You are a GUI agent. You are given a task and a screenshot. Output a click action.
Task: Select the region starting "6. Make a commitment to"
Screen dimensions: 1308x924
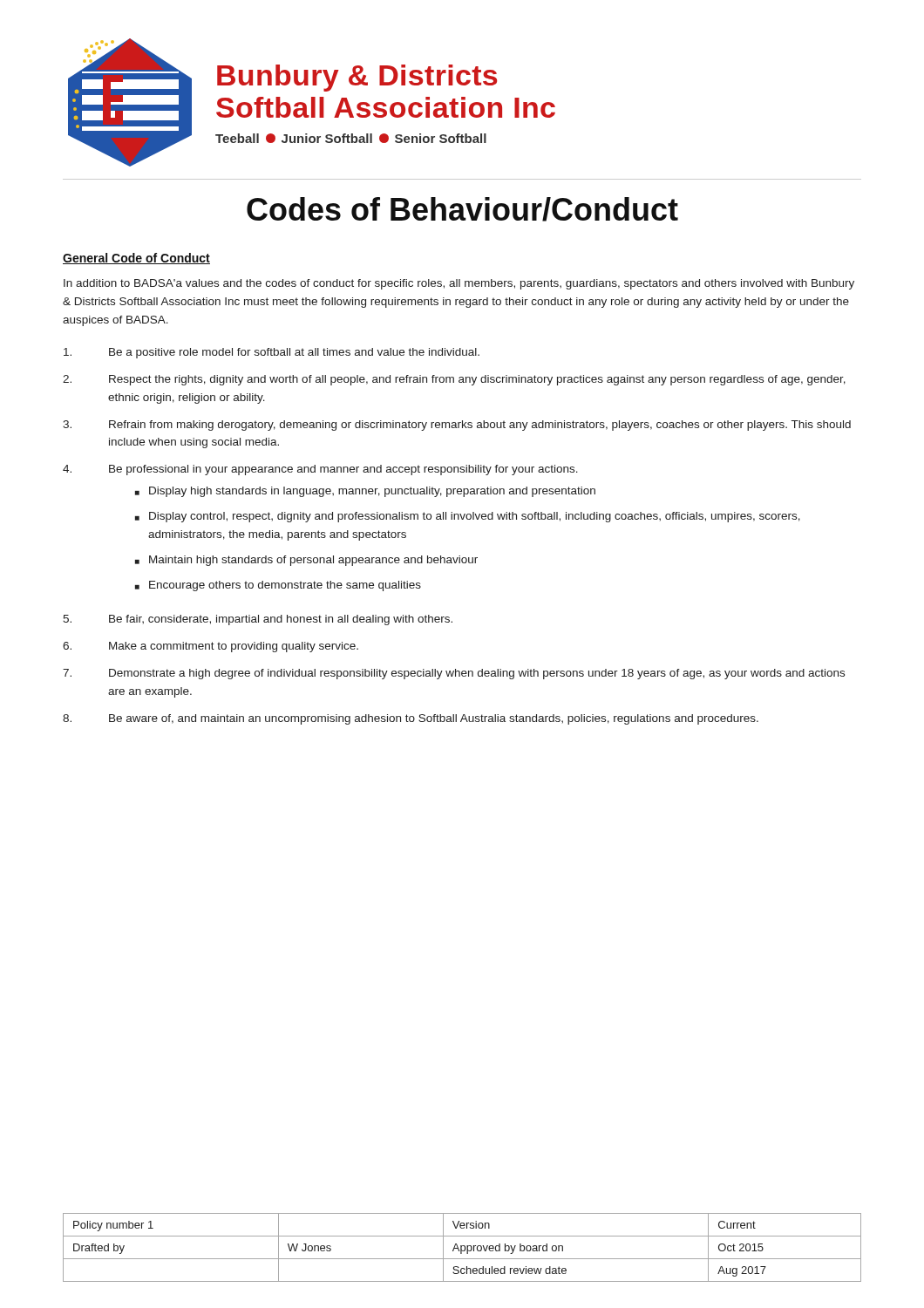211,646
